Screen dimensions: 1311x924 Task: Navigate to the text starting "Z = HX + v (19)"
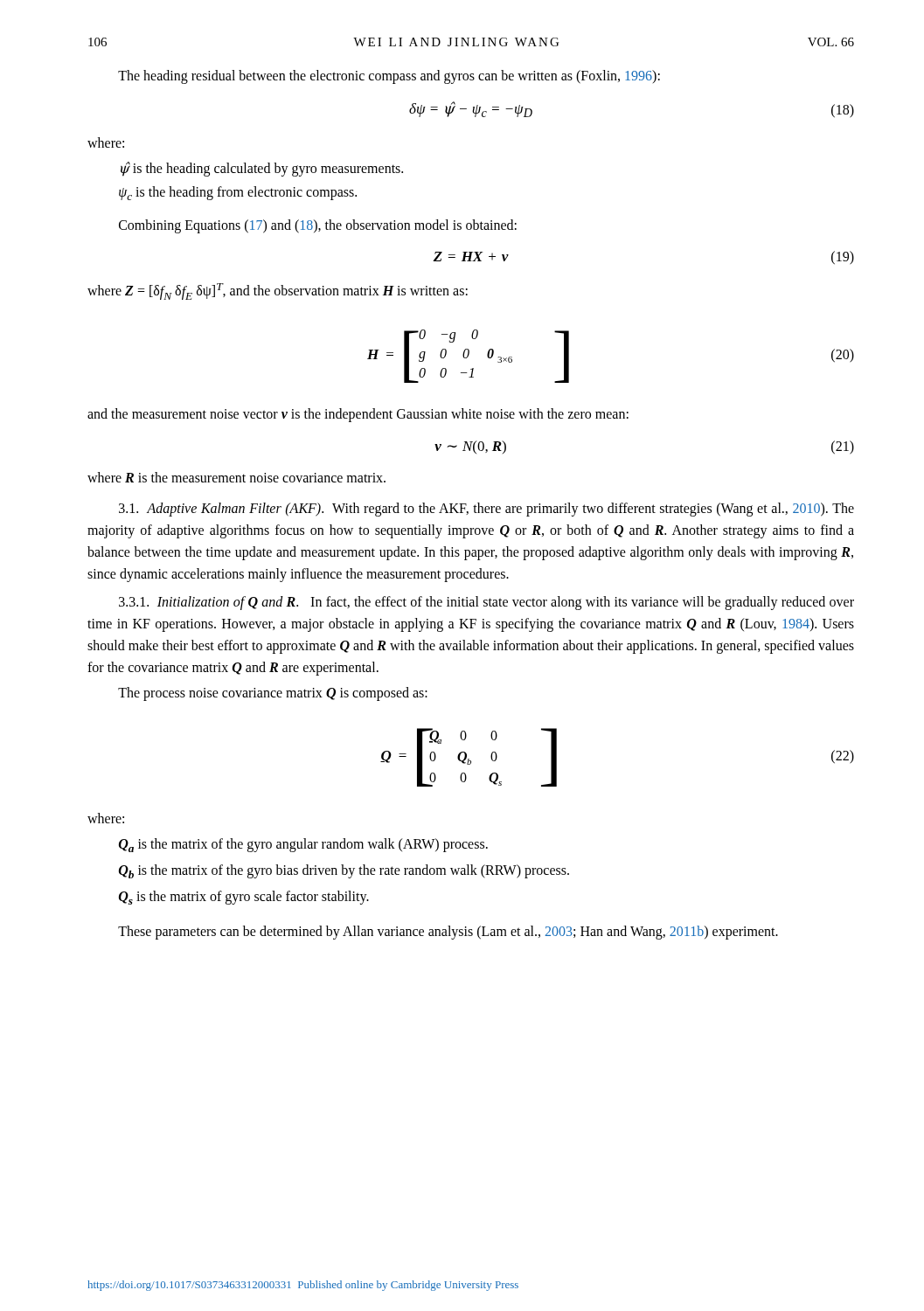coord(471,257)
